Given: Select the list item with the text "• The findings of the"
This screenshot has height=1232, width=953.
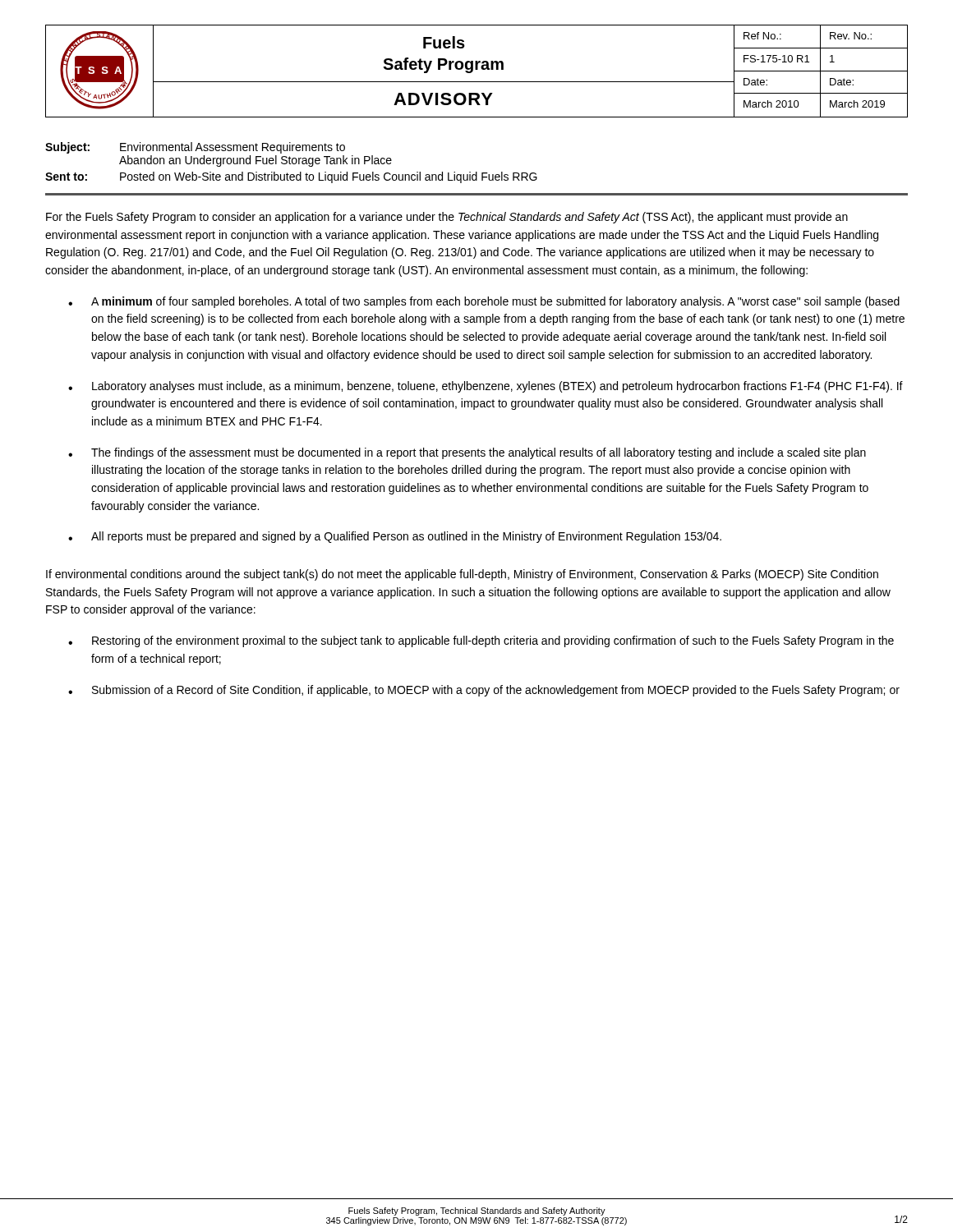Looking at the screenshot, I should (488, 480).
